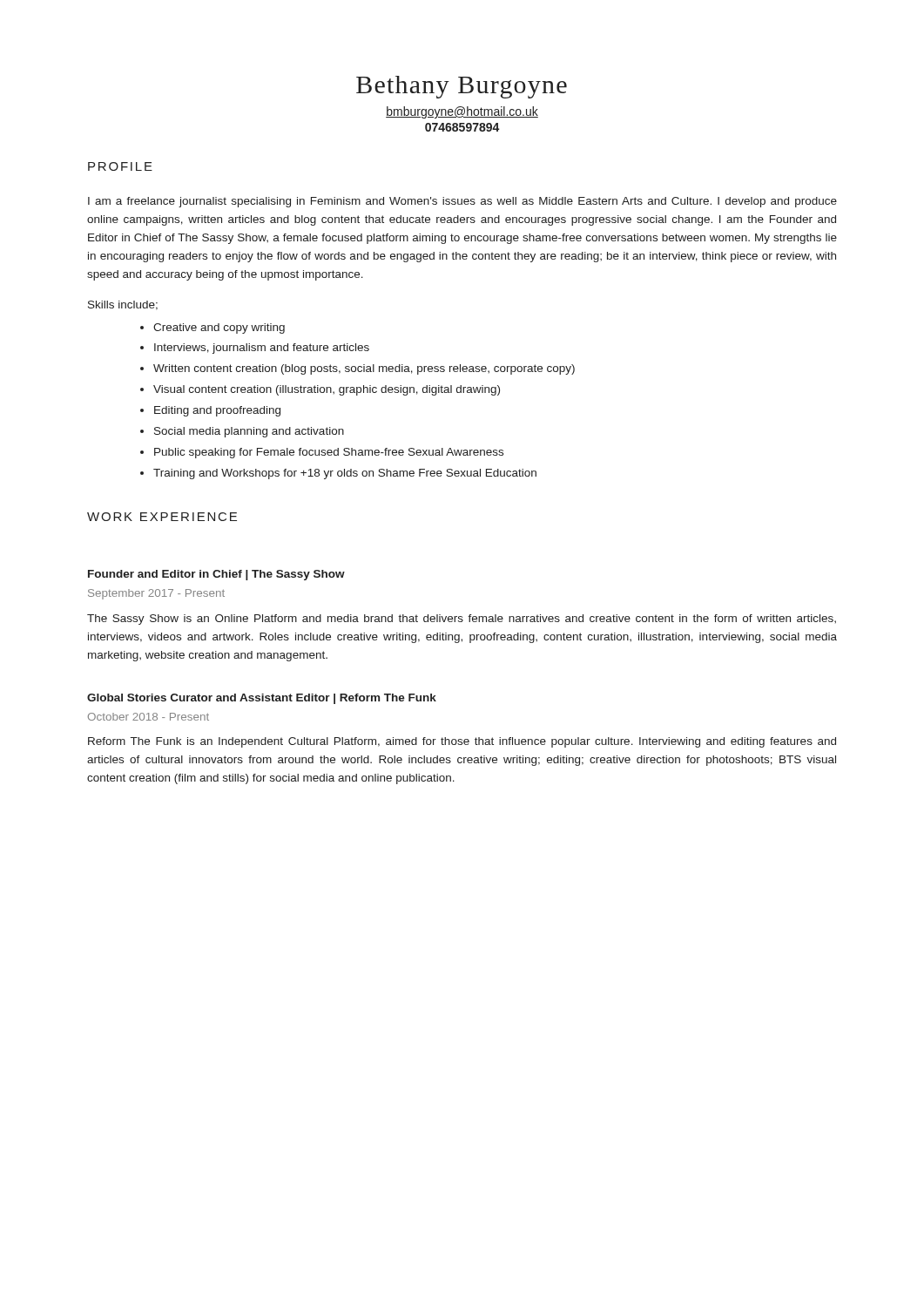Find the title with the text "Bethany Burgoyne"
This screenshot has width=924, height=1307.
pyautogui.click(x=462, y=84)
